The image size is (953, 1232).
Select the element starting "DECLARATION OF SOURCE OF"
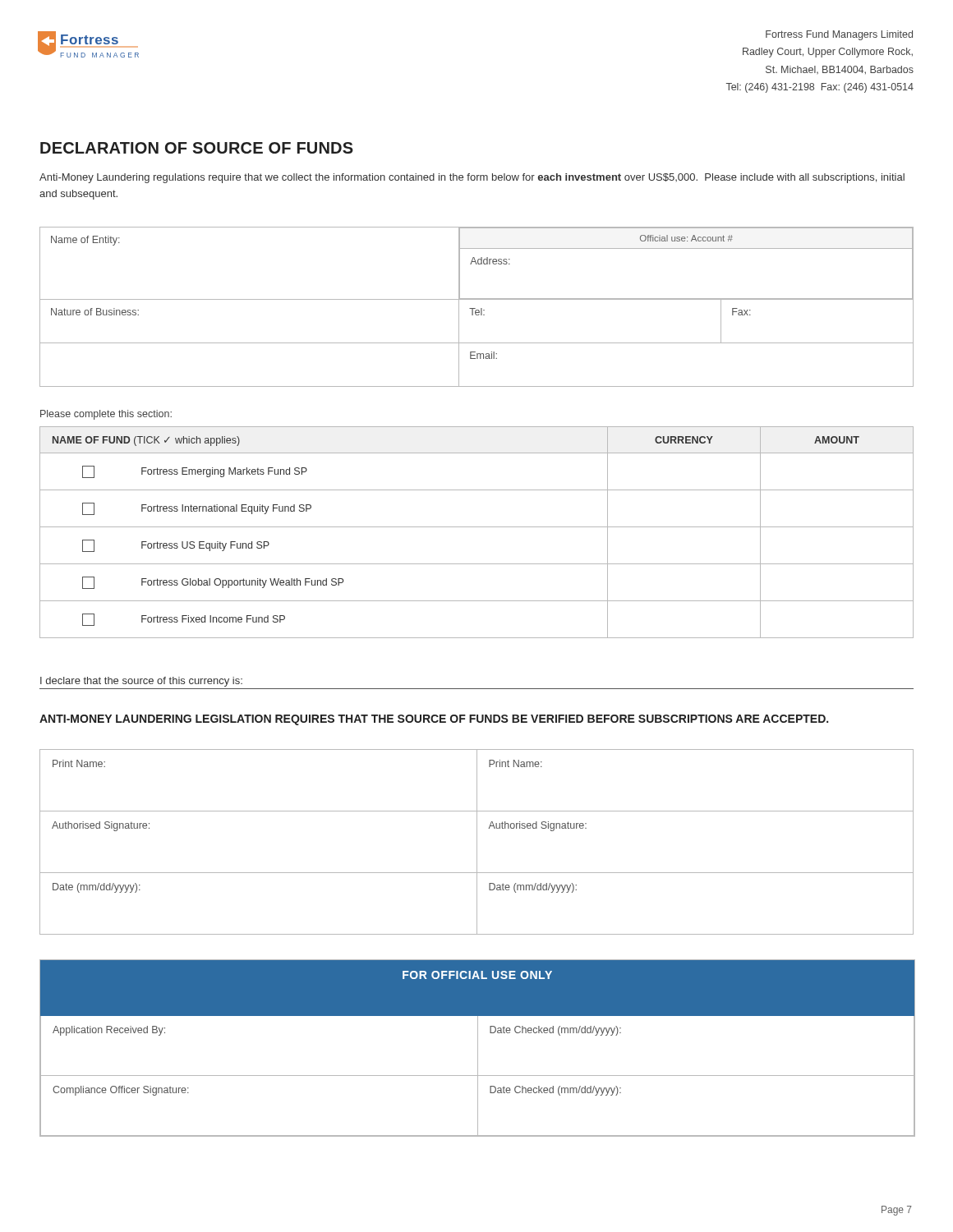197,148
